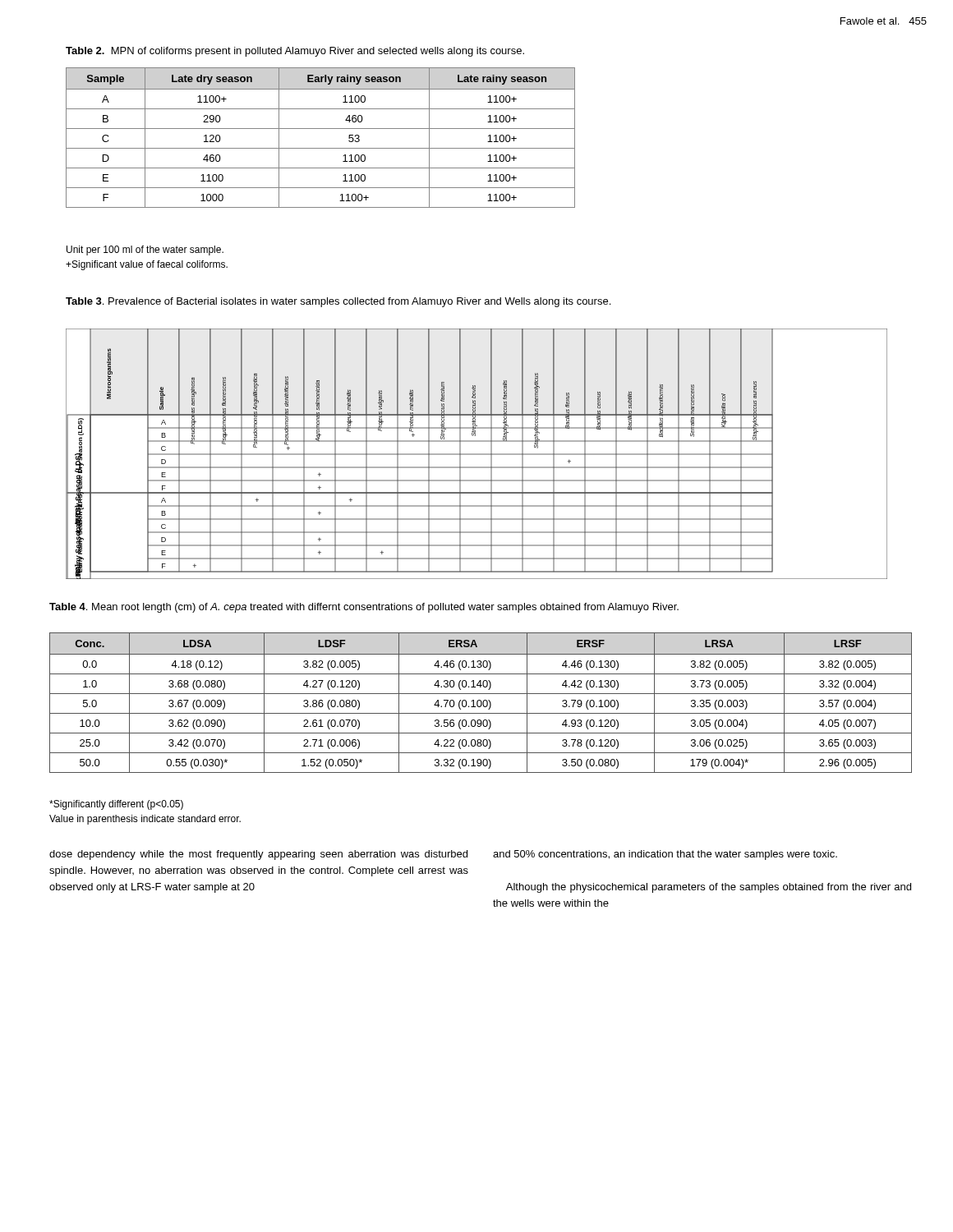Select the region starting "Table 3. Prevalence of Bacterial"
The image size is (953, 1232).
tap(339, 301)
